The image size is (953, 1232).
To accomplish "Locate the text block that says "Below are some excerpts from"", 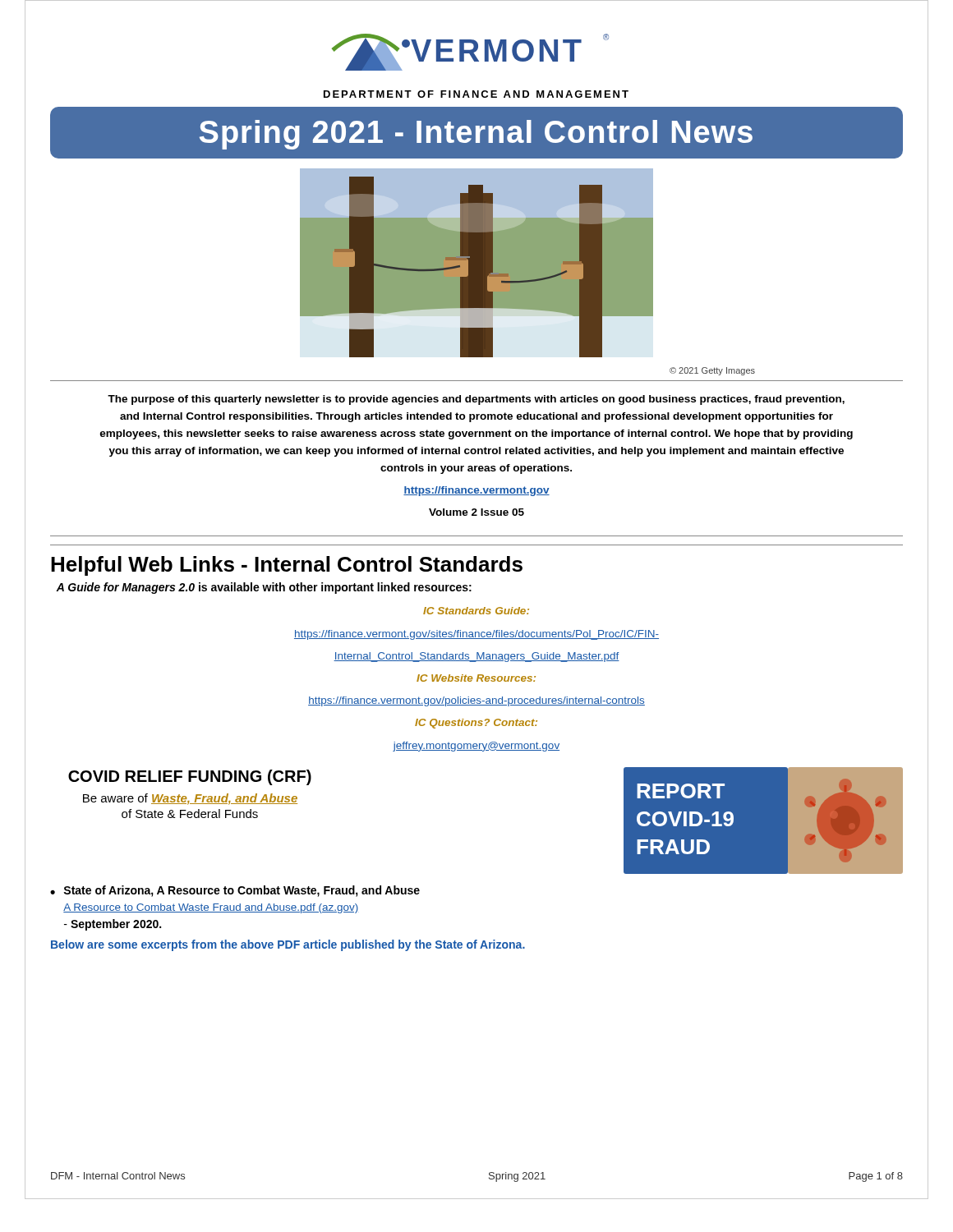I will [x=288, y=945].
